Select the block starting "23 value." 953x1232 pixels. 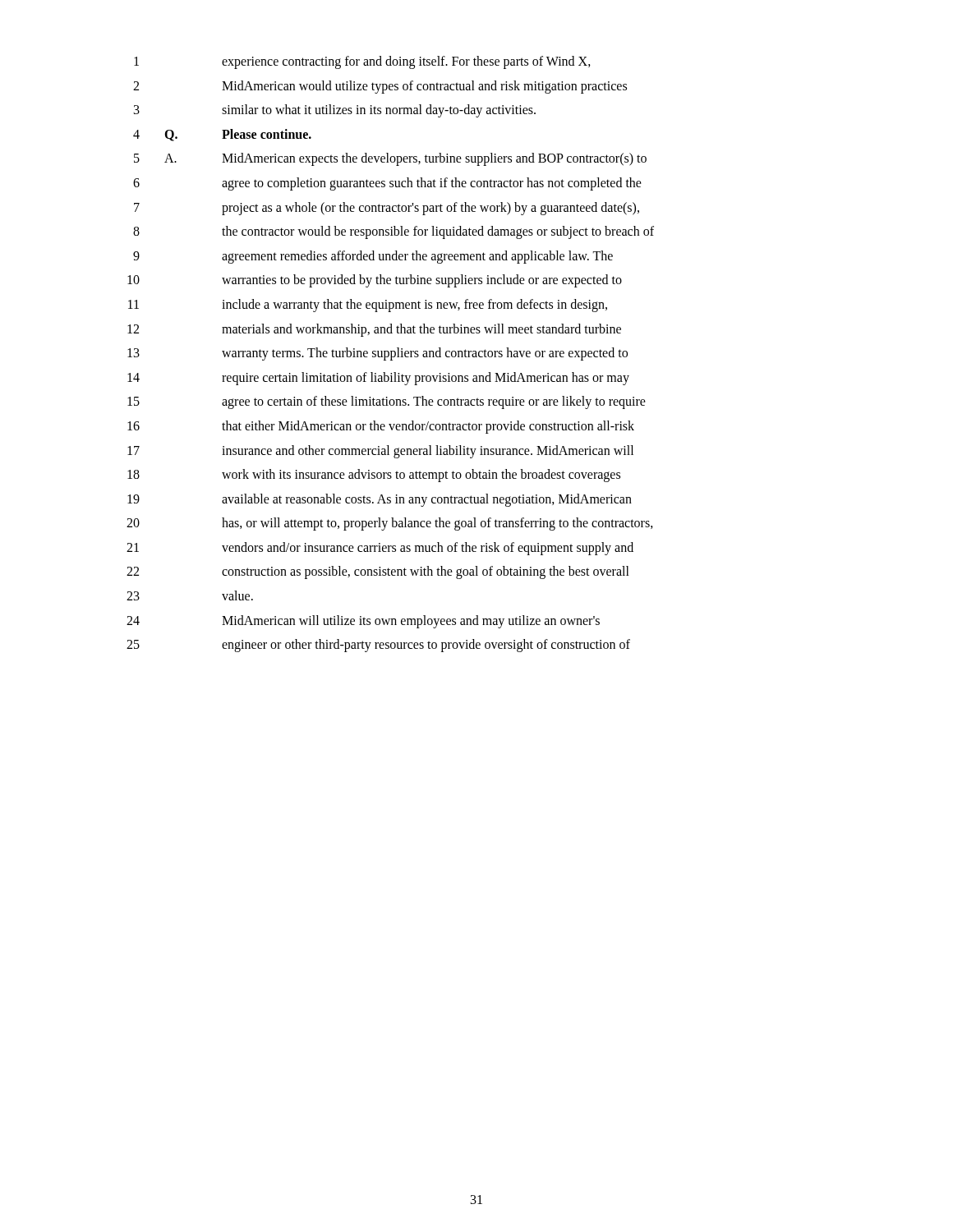(x=130, y=596)
